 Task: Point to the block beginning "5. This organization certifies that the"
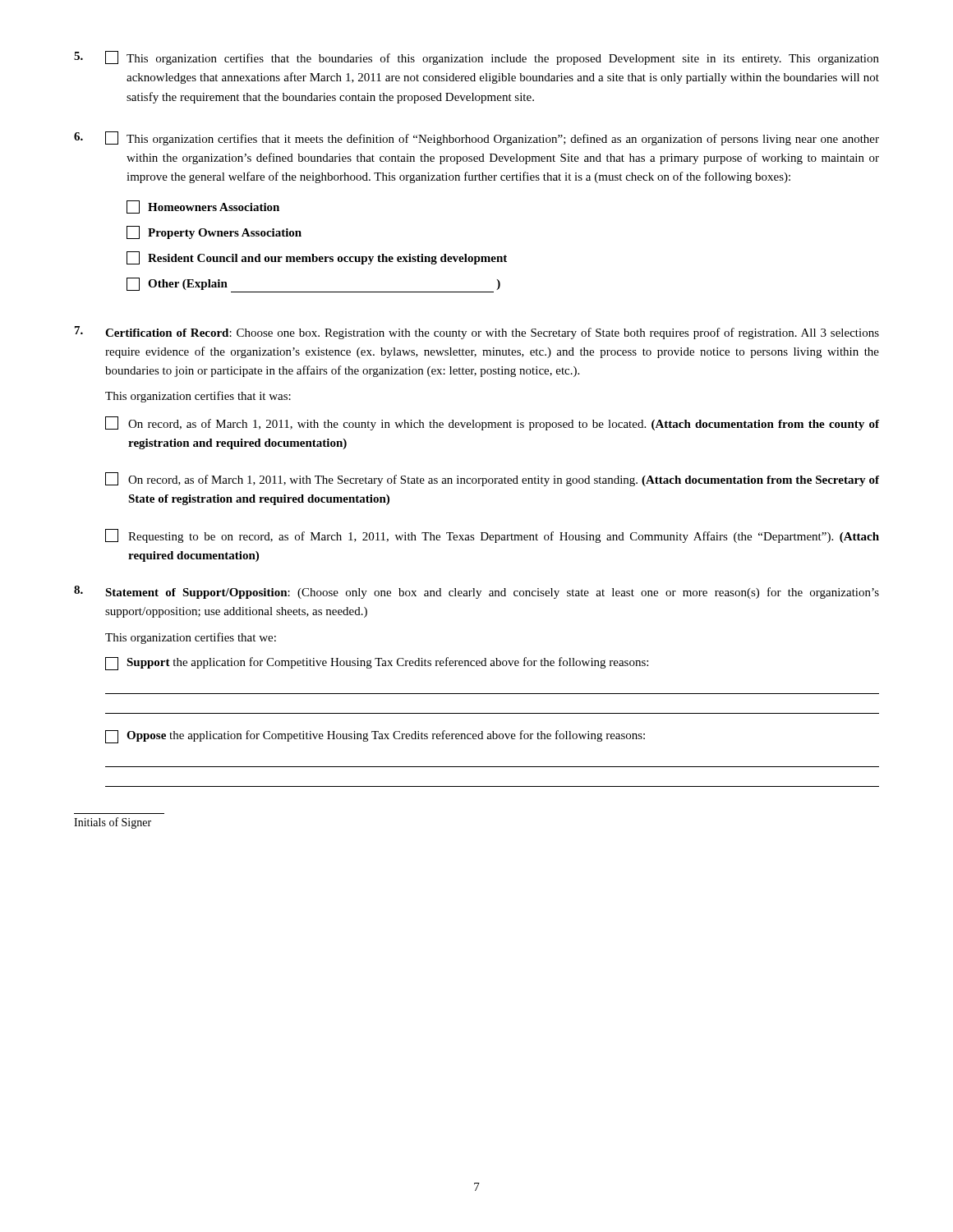476,78
